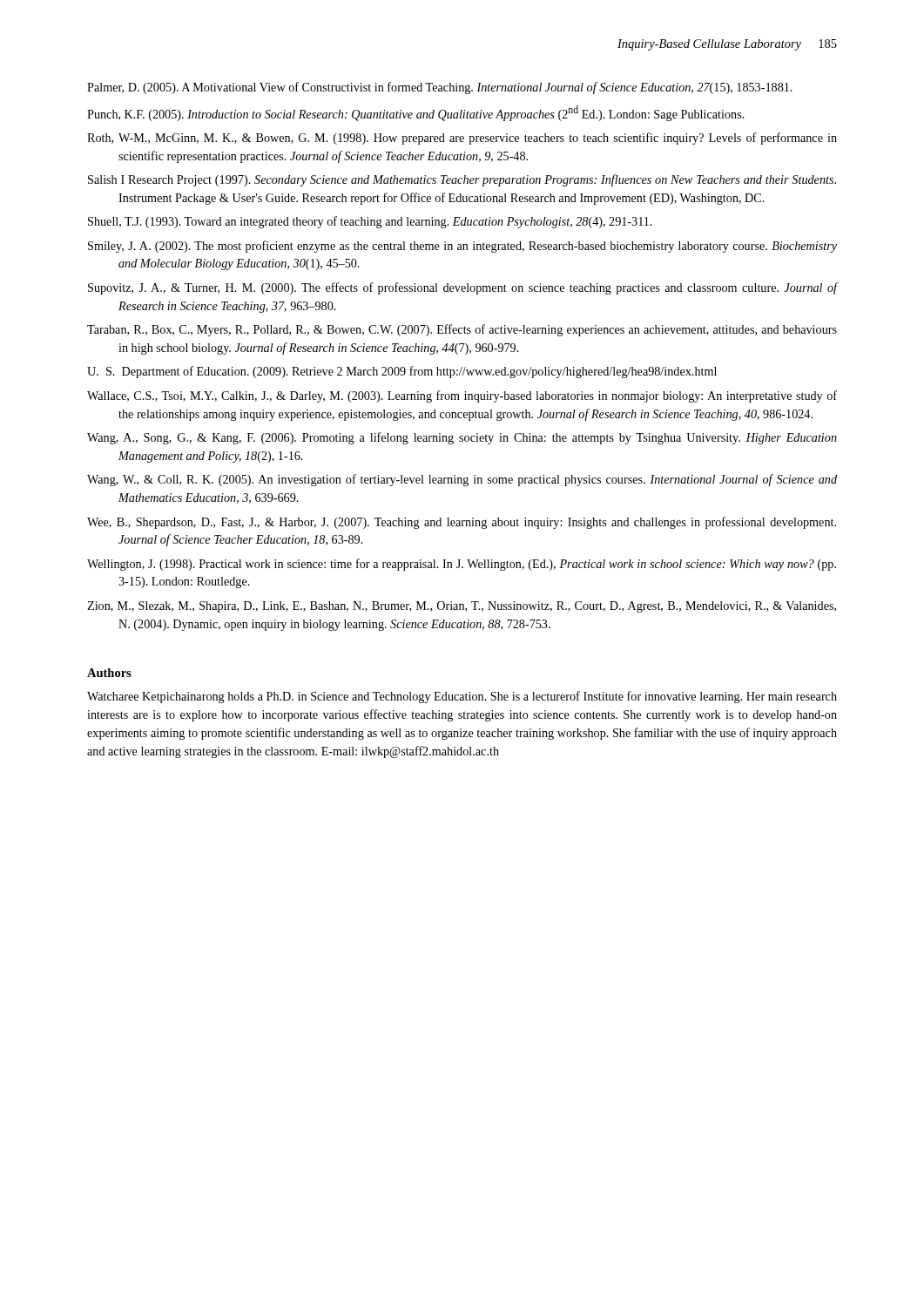
Task: Click on the list item with the text "Smiley, J. A. (2002). The most proficient enzyme"
Action: [462, 255]
